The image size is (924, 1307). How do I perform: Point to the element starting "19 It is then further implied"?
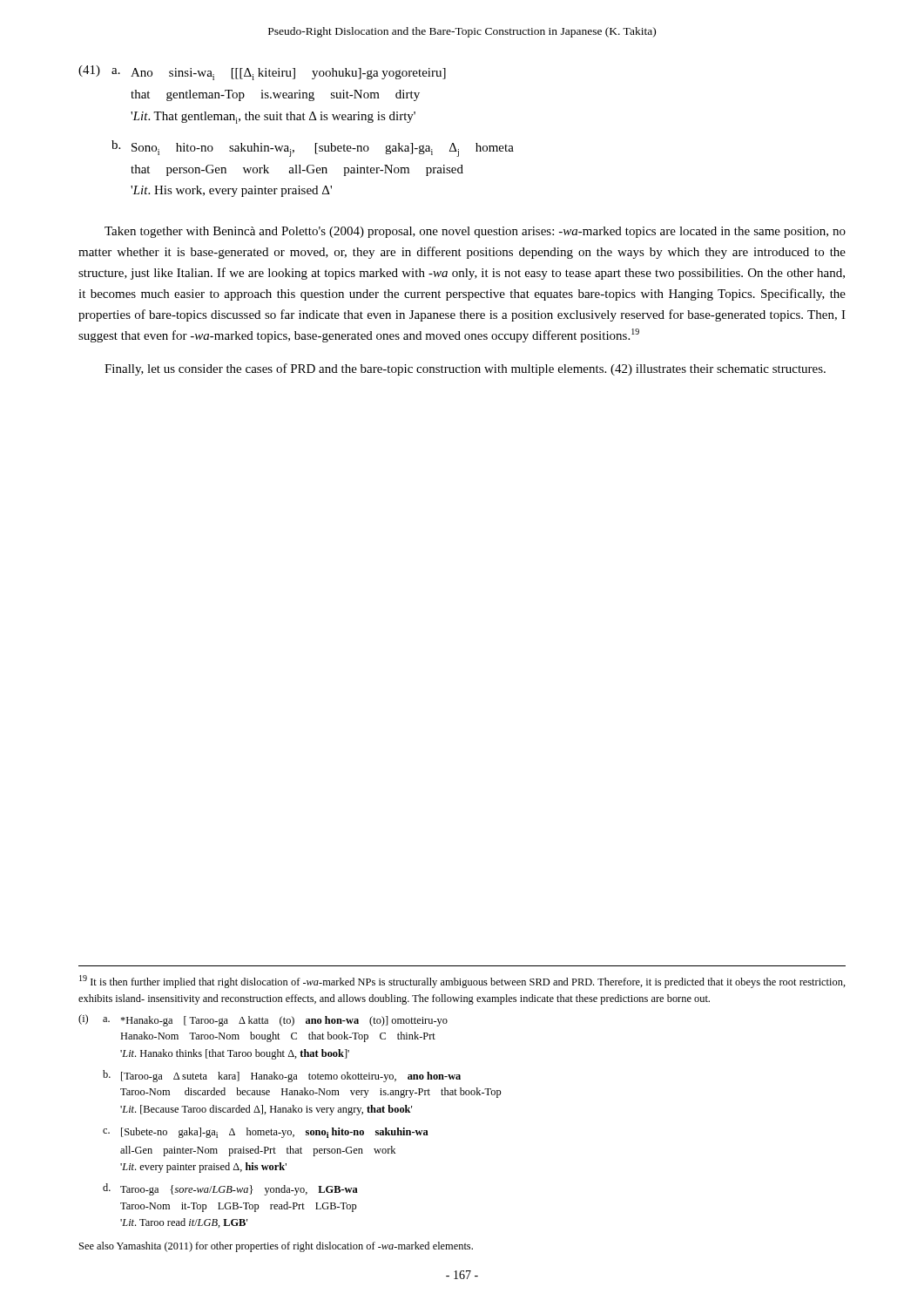click(x=462, y=989)
